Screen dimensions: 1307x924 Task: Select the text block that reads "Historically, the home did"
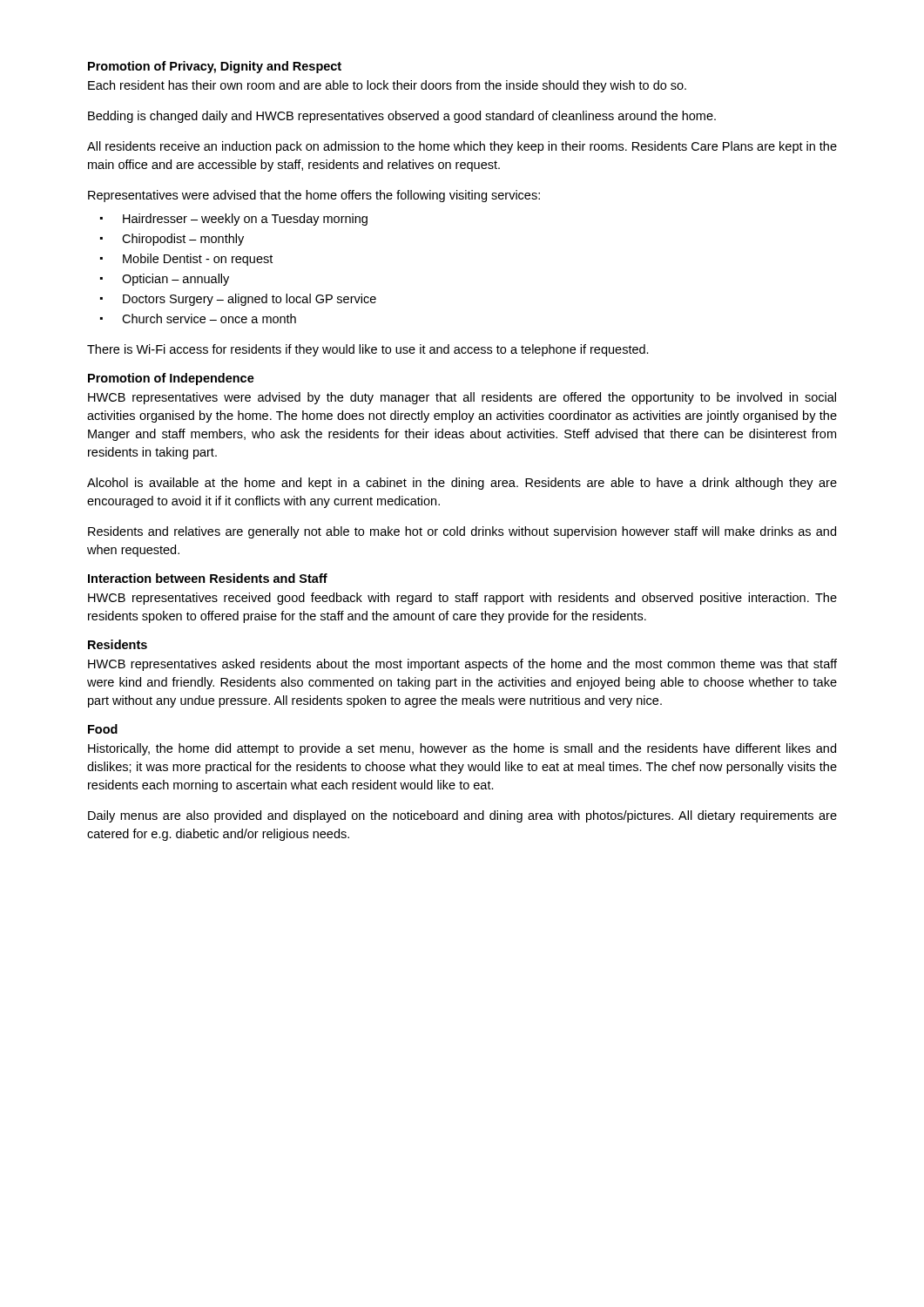(x=462, y=767)
